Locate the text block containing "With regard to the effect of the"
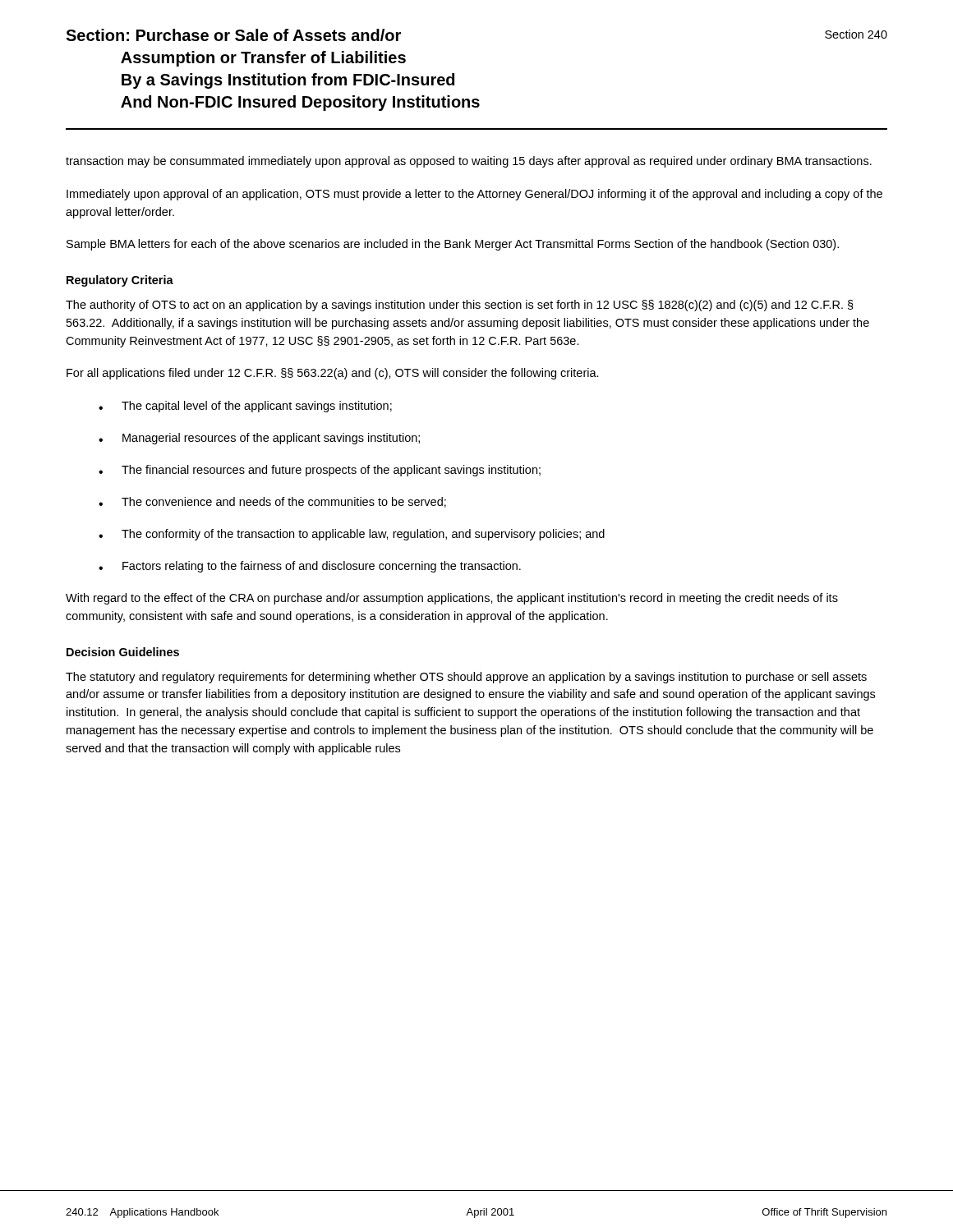The image size is (953, 1232). pos(452,607)
